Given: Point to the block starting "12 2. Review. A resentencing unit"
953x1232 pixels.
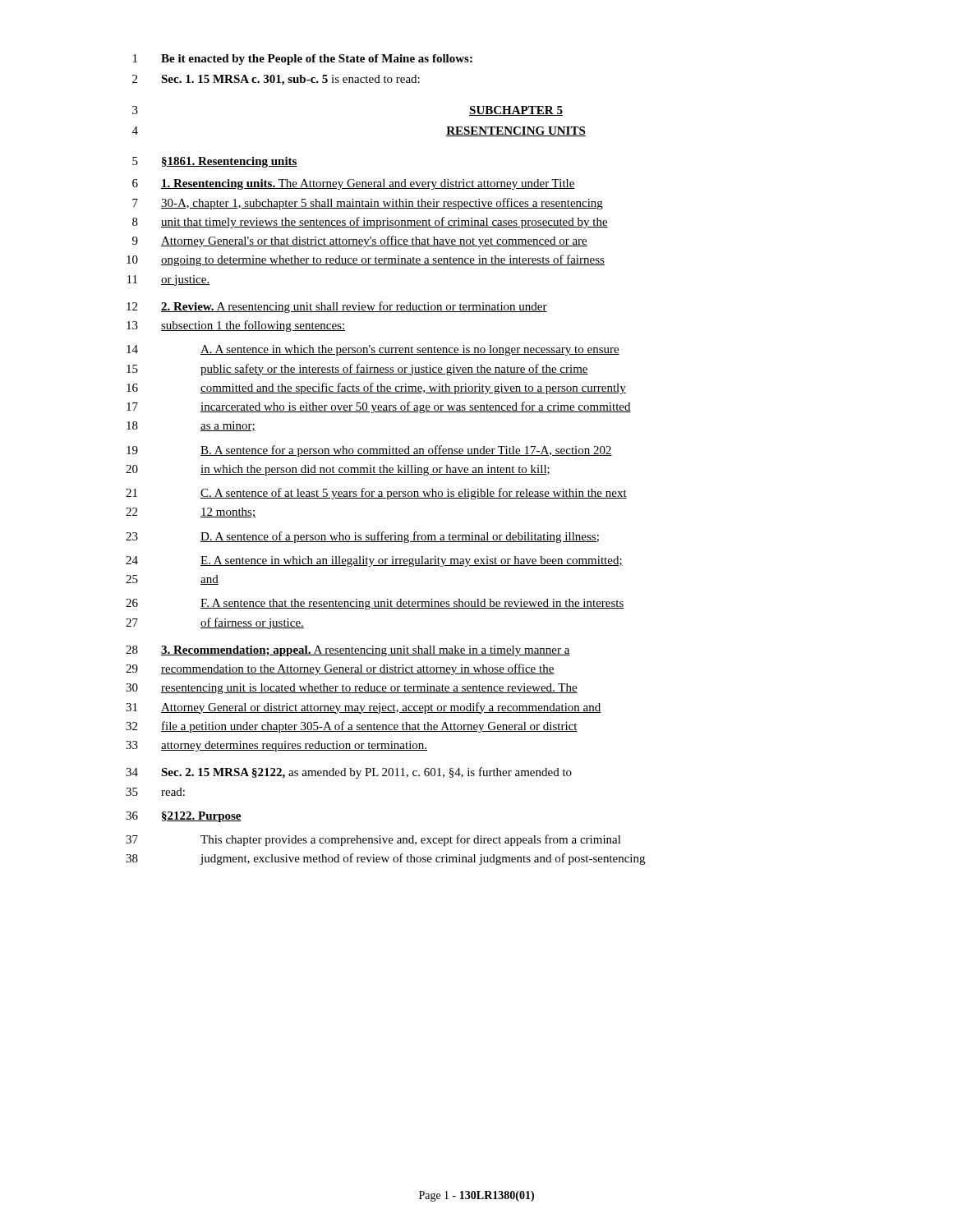Looking at the screenshot, I should tap(485, 307).
